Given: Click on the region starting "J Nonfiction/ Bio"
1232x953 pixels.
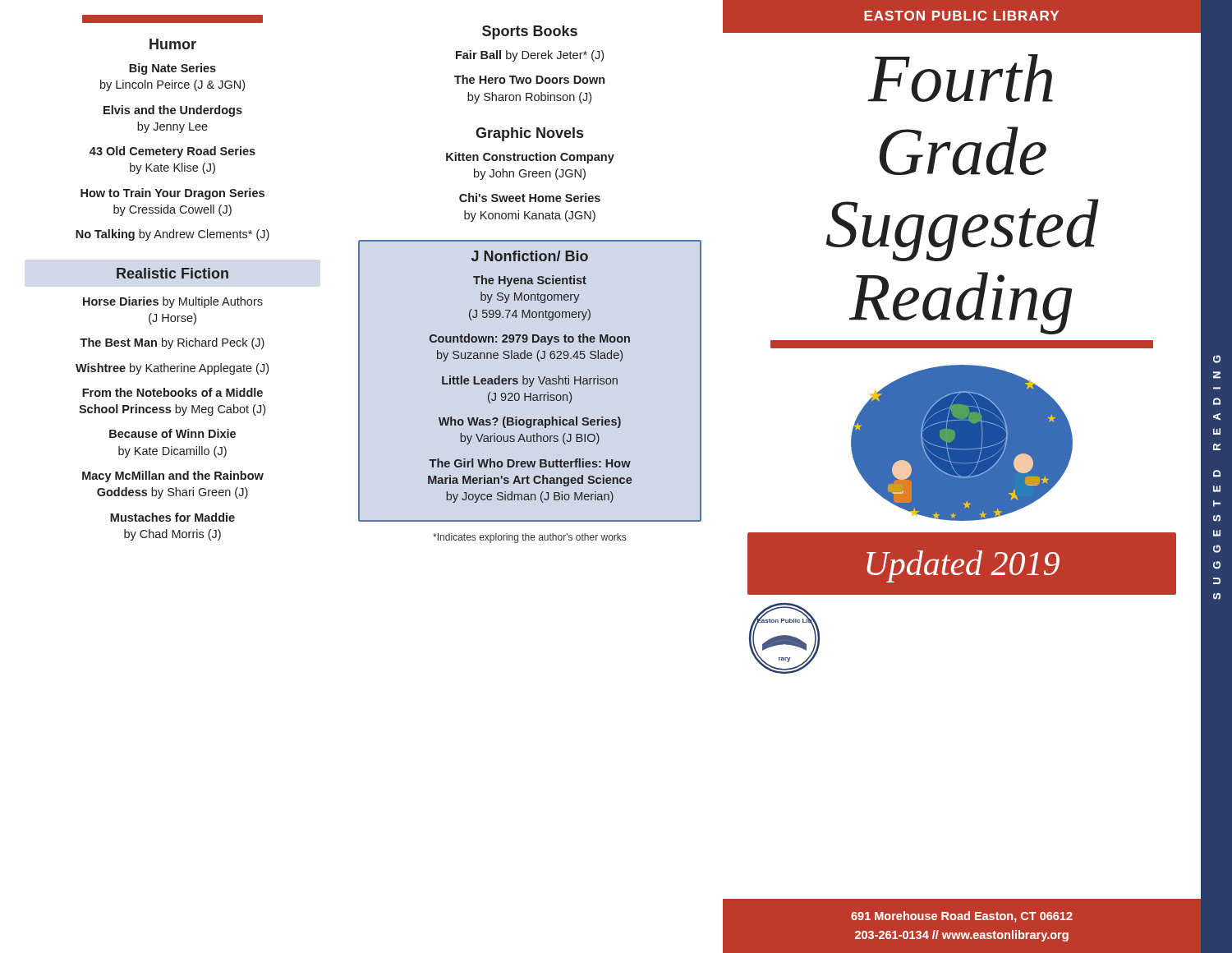Looking at the screenshot, I should [x=530, y=256].
